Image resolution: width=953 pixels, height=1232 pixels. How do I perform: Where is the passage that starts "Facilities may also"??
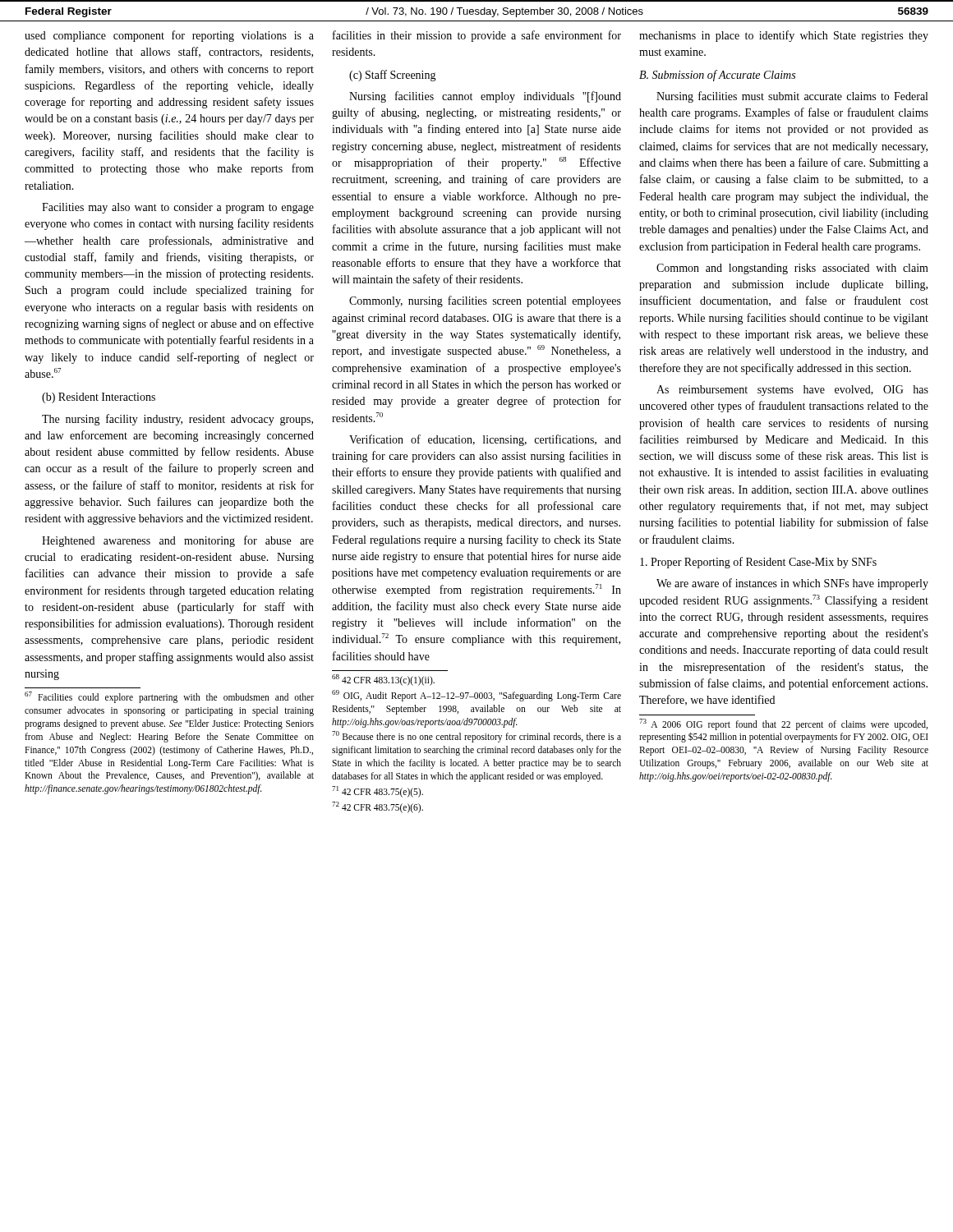[169, 291]
